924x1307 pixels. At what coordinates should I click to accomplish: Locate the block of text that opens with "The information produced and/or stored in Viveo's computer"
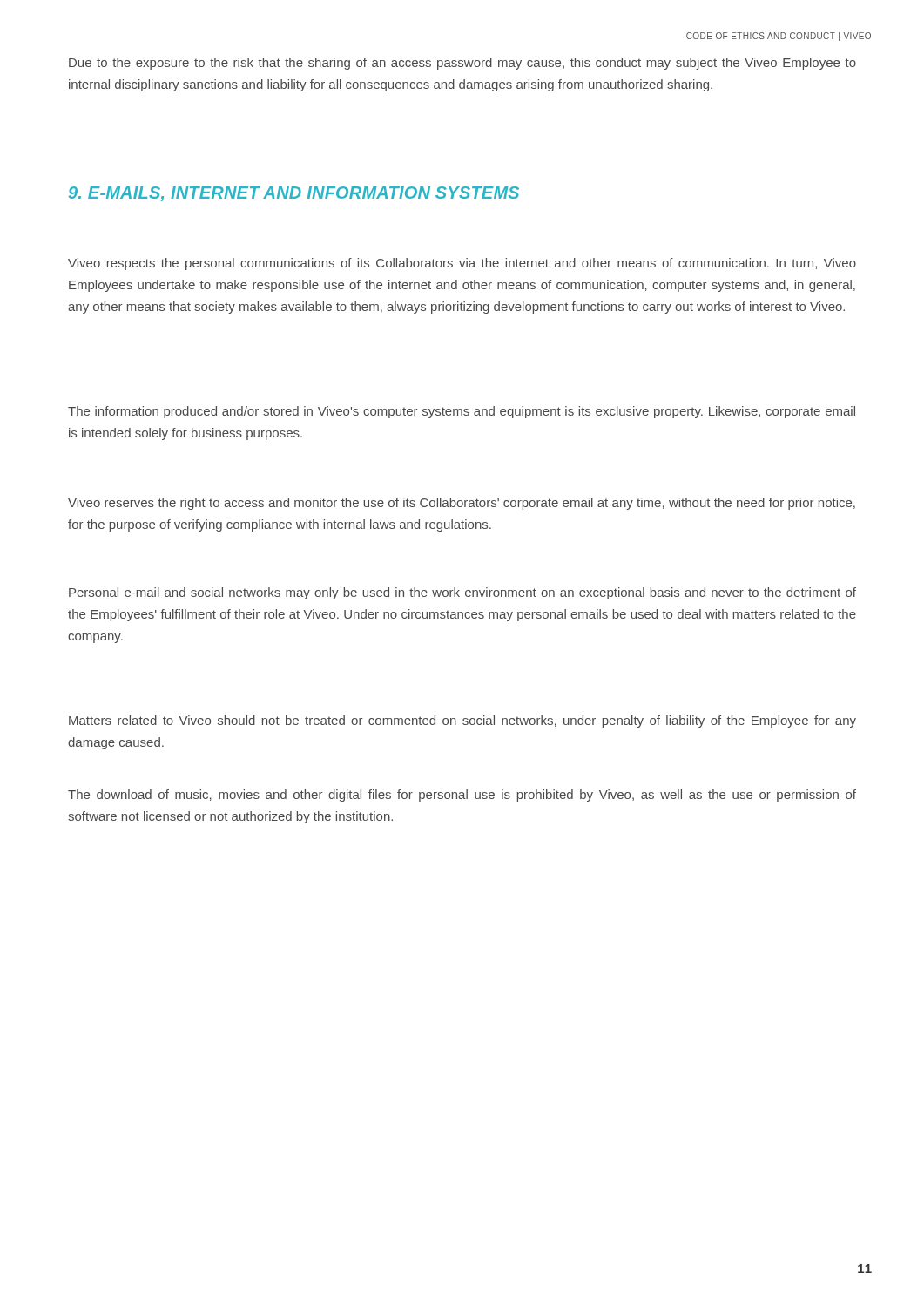pos(462,422)
